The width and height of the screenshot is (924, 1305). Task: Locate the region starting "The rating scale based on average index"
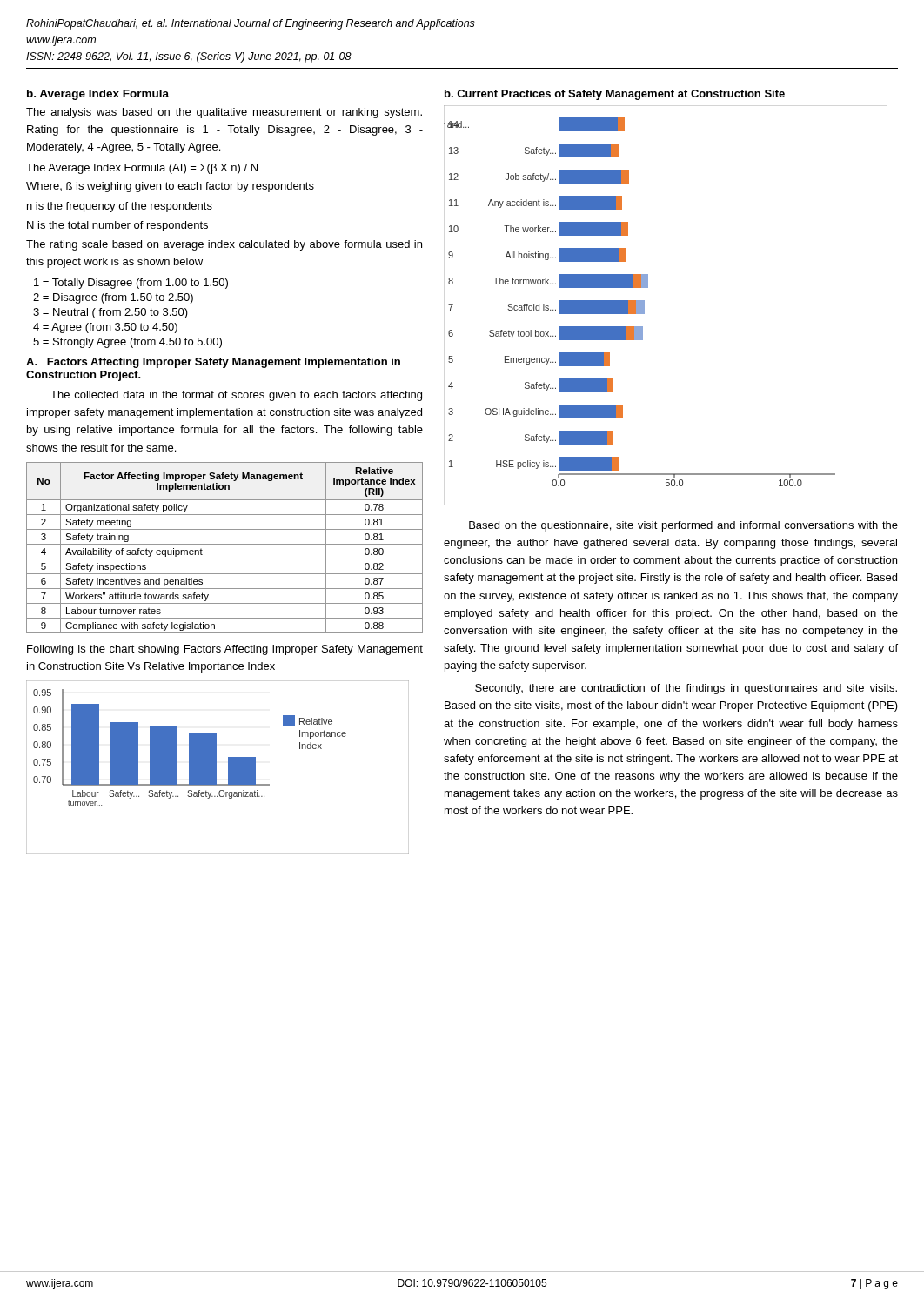(224, 253)
